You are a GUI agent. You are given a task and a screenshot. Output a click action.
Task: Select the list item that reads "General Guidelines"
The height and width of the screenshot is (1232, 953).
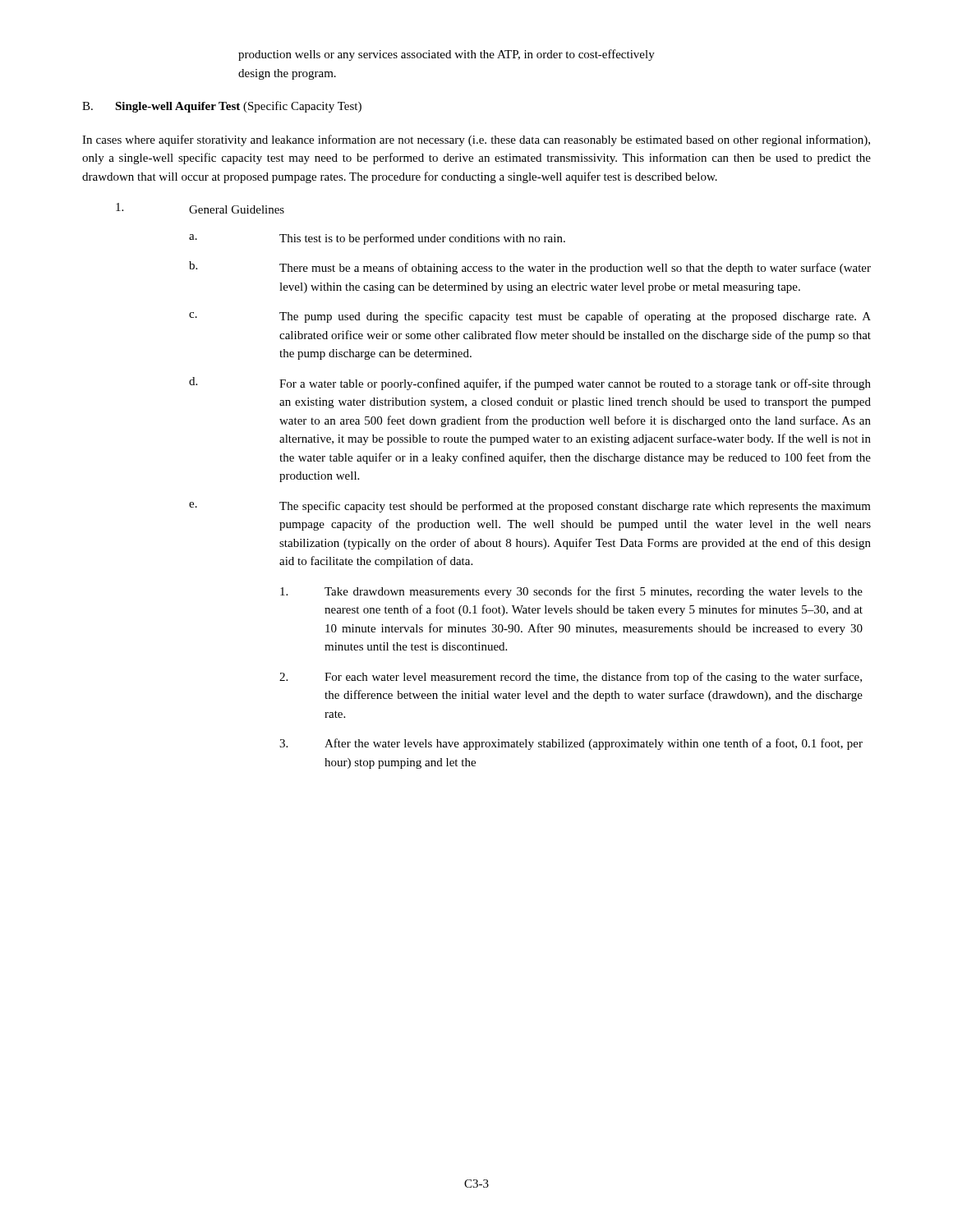200,208
